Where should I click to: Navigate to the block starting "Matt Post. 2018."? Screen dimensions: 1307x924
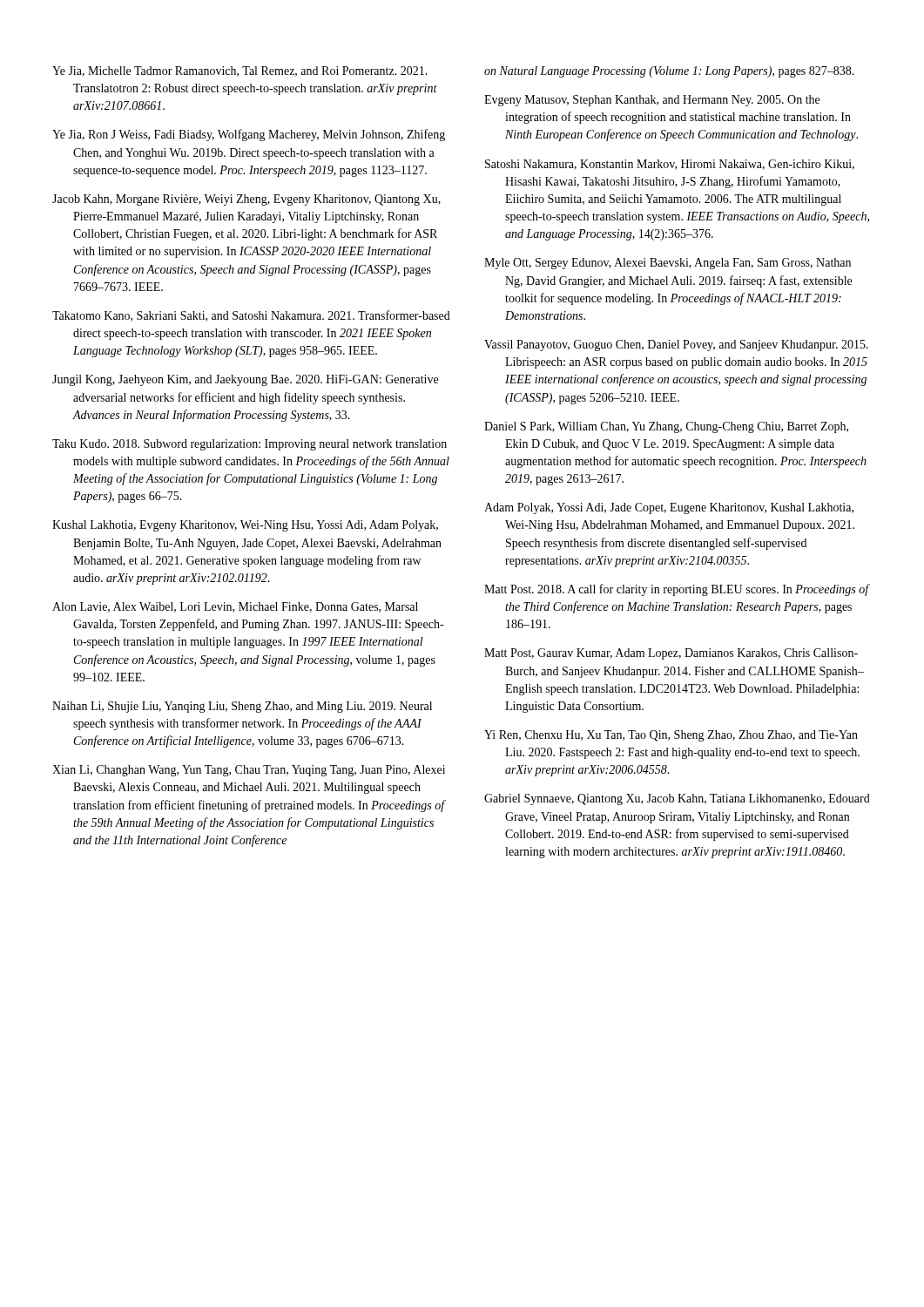click(x=676, y=607)
